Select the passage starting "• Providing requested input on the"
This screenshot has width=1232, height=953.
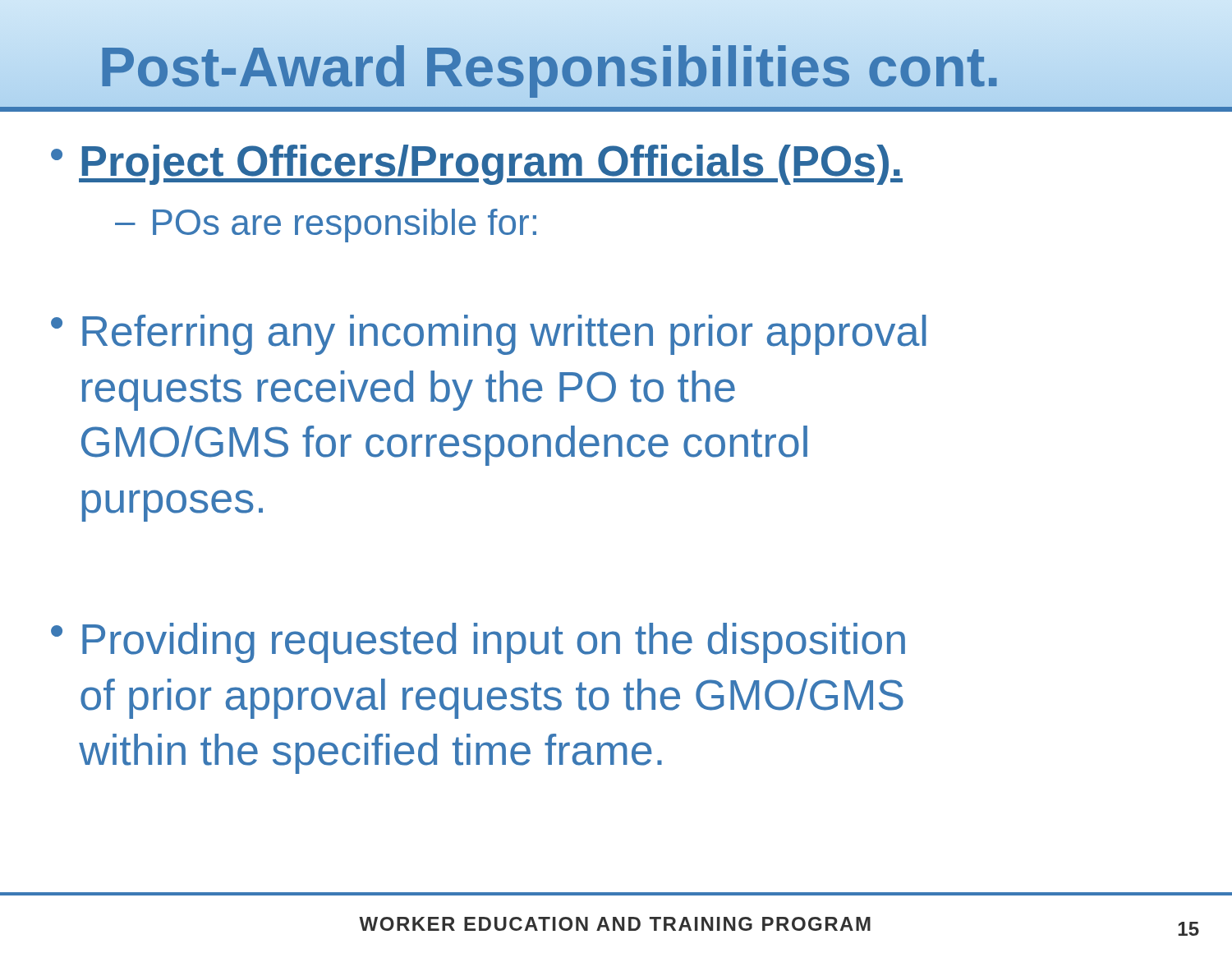[x=479, y=695]
